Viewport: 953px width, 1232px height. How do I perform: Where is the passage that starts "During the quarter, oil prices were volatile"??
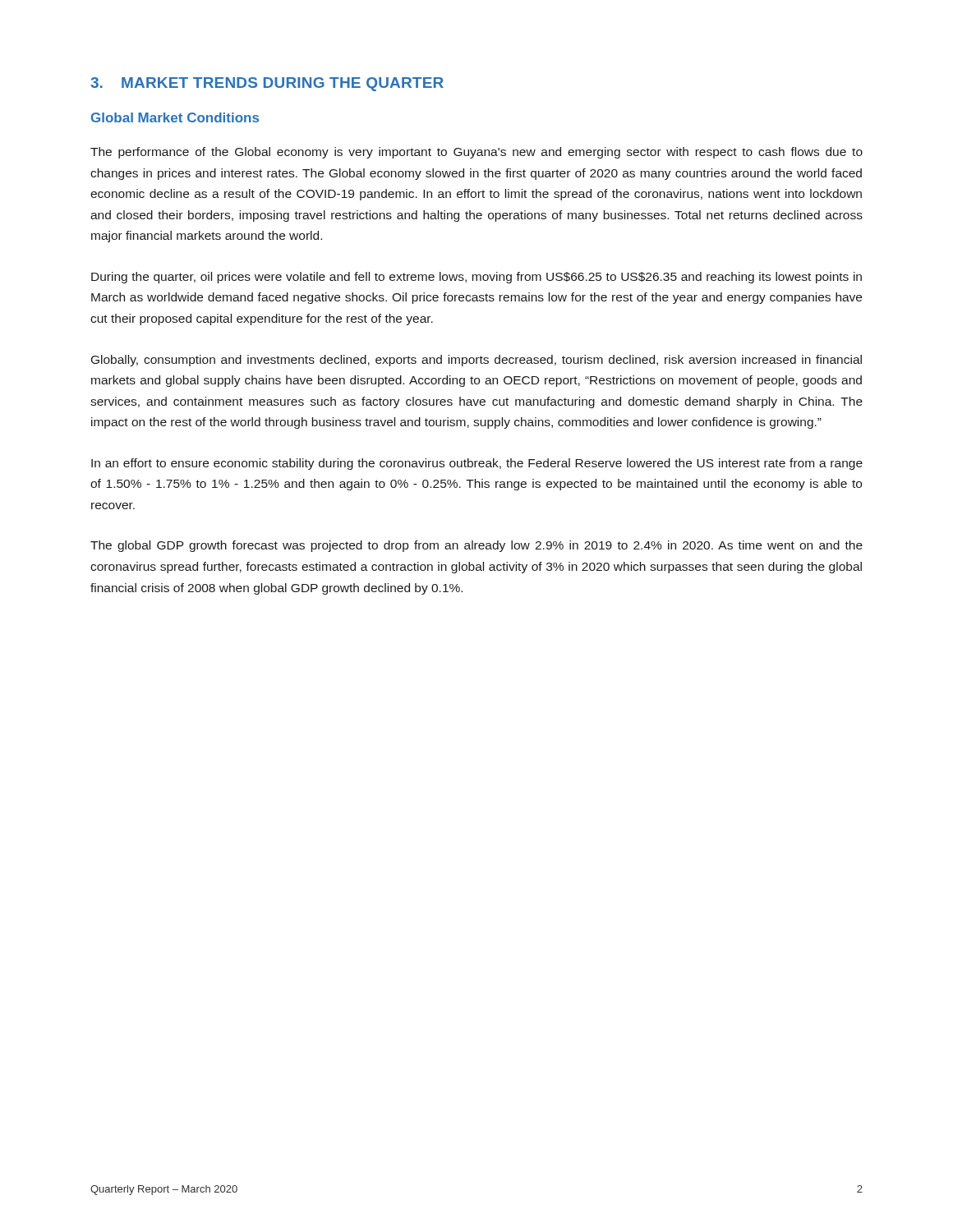point(476,297)
